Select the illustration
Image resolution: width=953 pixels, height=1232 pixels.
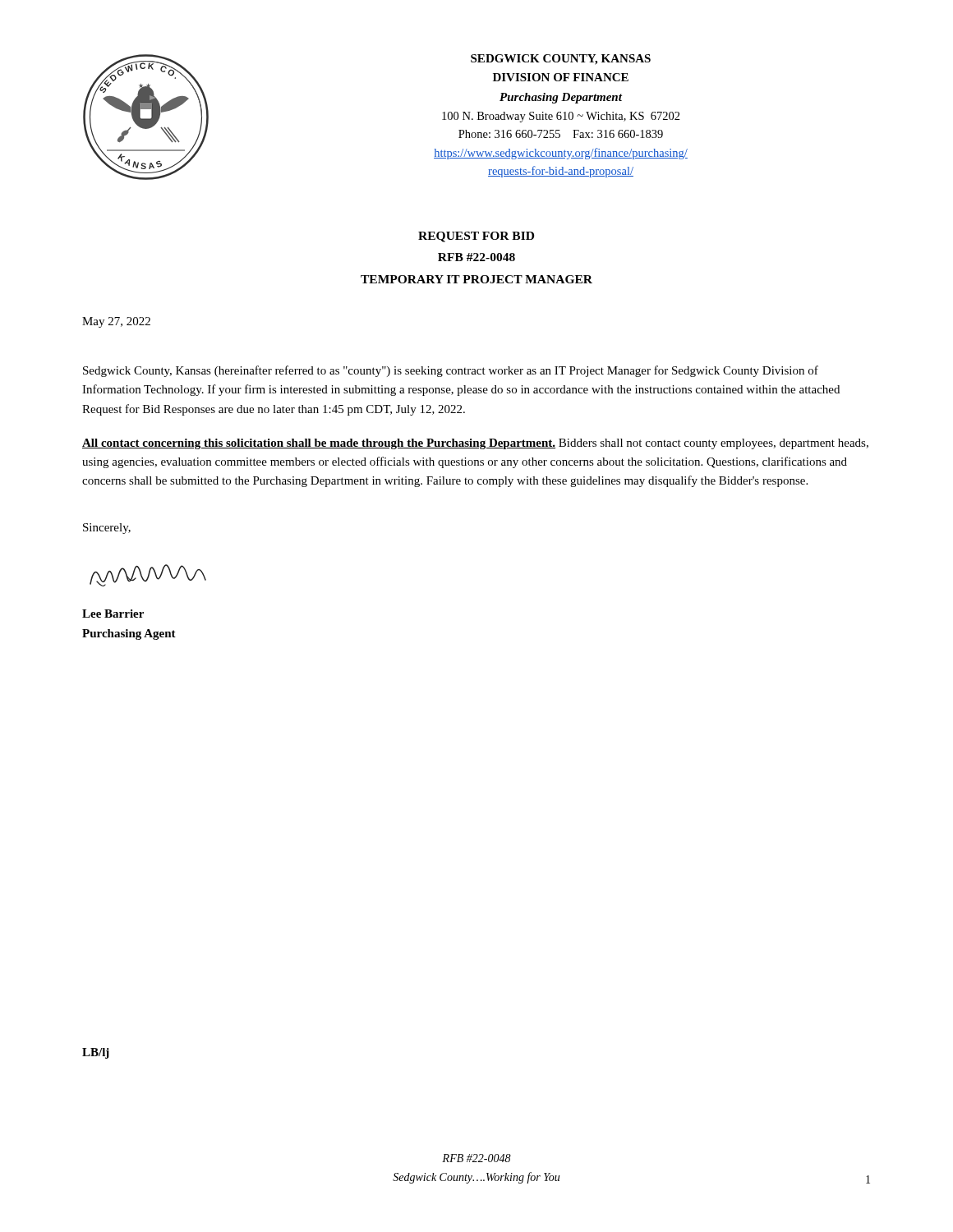point(476,573)
